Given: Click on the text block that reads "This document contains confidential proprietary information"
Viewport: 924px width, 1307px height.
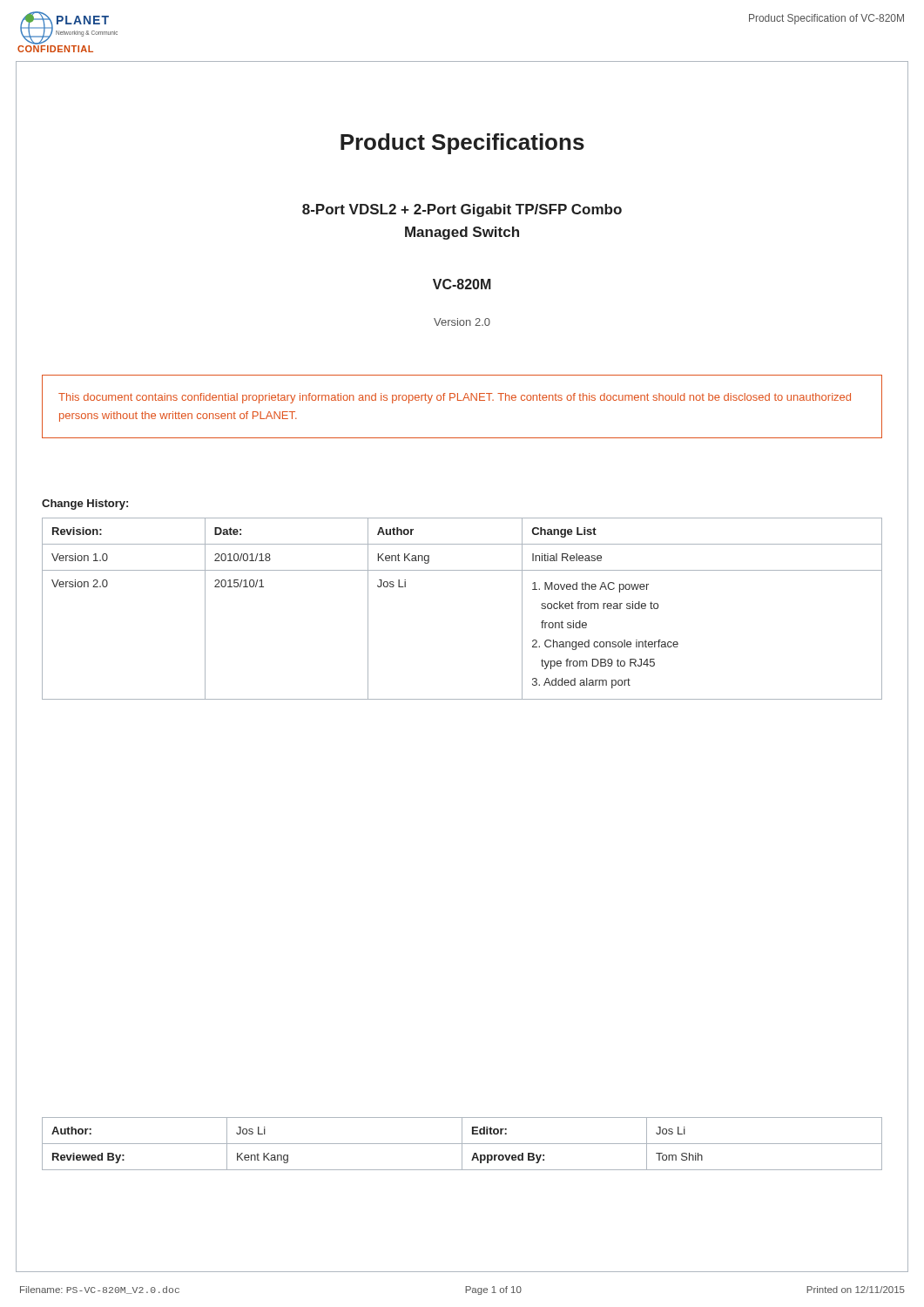Looking at the screenshot, I should tap(455, 406).
